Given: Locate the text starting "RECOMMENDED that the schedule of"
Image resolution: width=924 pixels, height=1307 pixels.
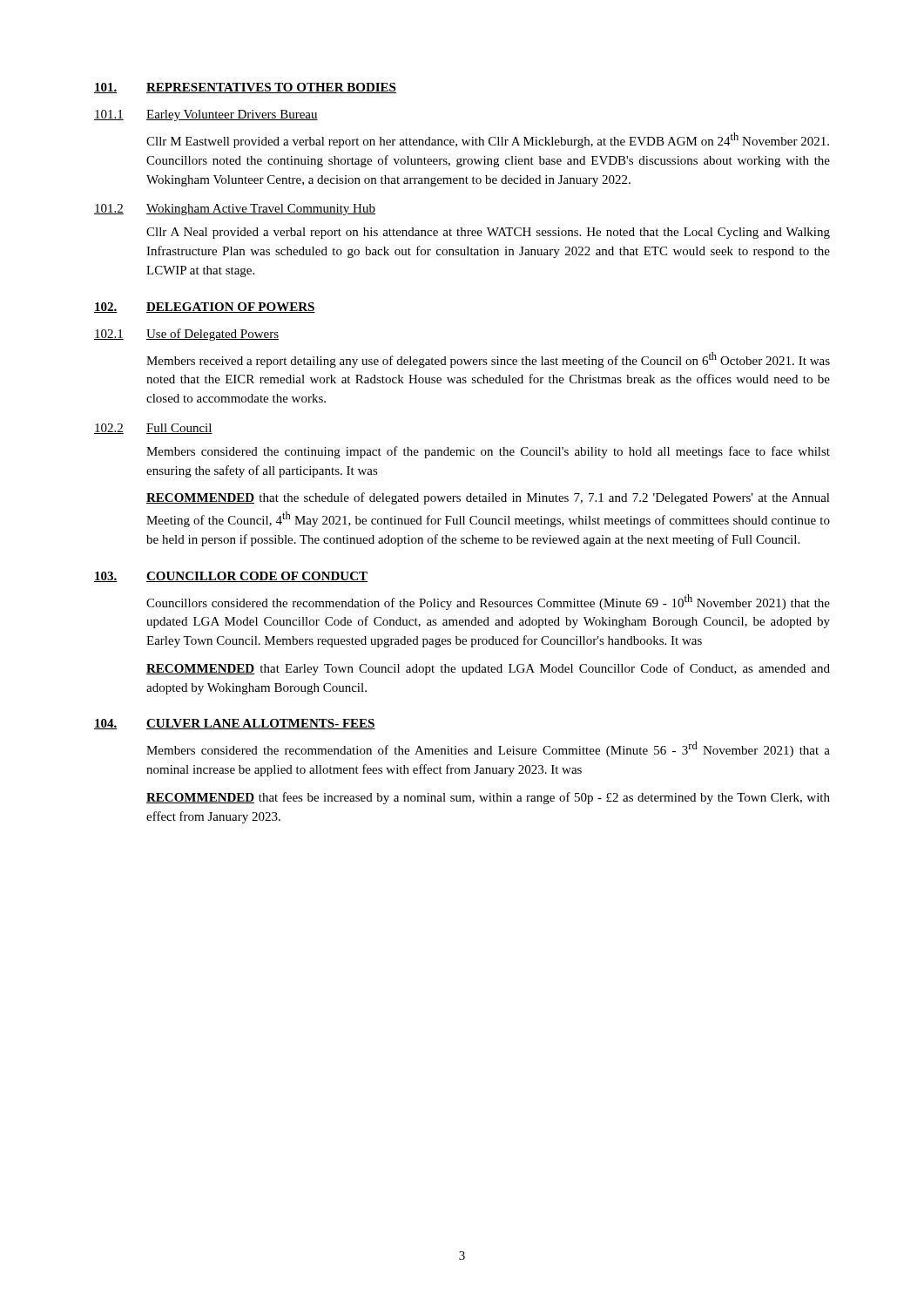Looking at the screenshot, I should pyautogui.click(x=488, y=518).
